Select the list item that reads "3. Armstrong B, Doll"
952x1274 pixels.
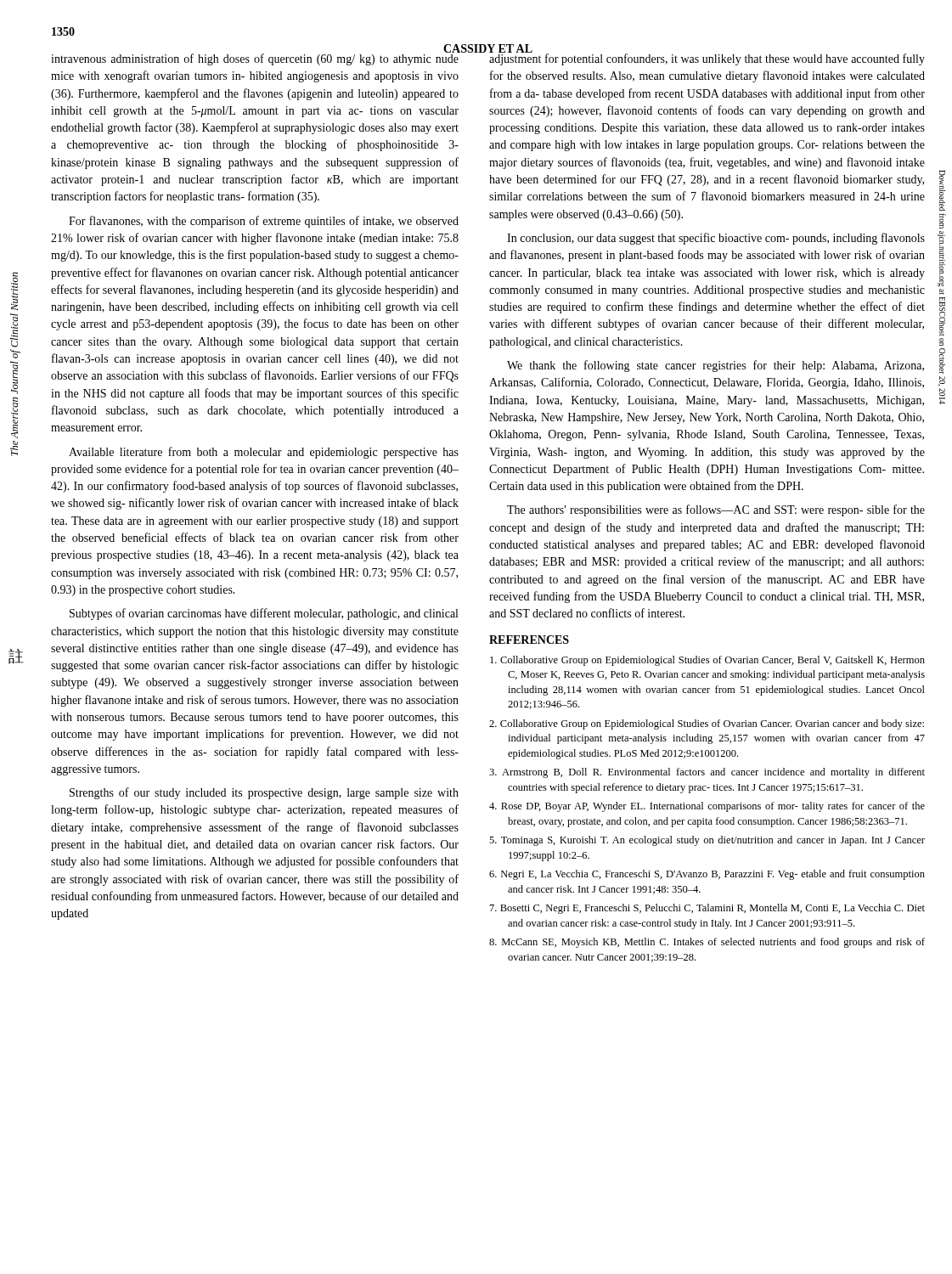pos(707,780)
